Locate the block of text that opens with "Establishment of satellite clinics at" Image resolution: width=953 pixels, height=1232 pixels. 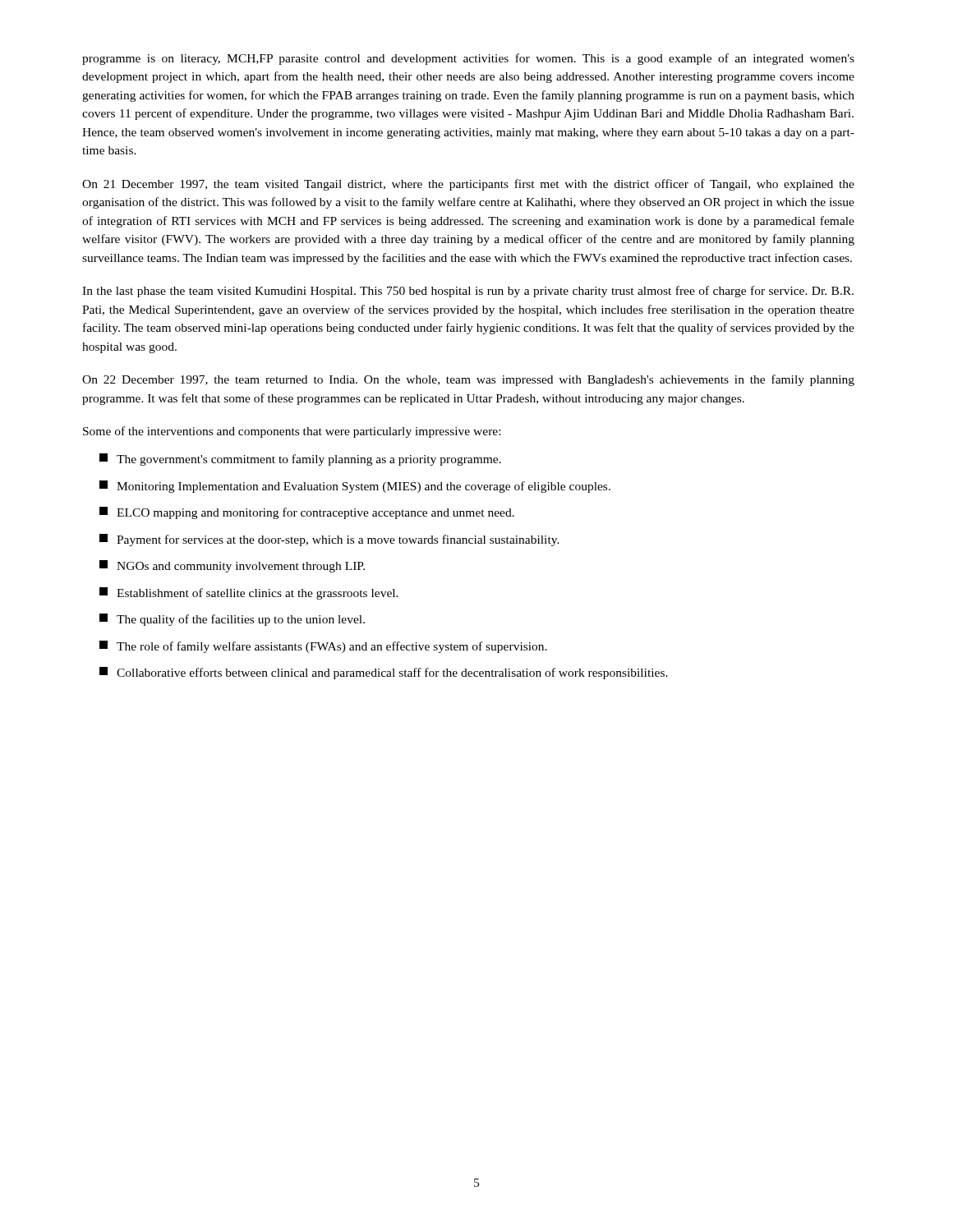[249, 593]
